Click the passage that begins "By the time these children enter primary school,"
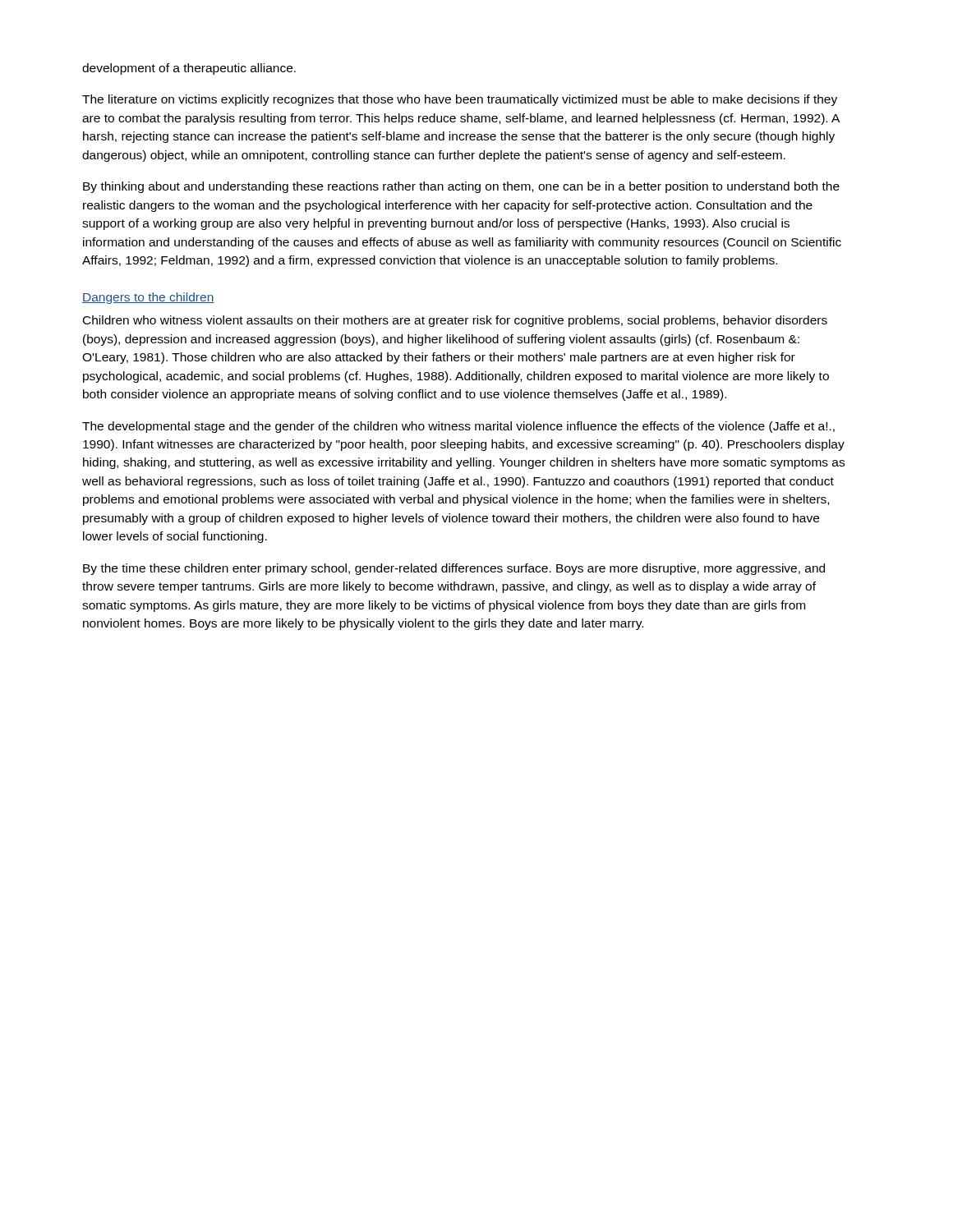This screenshot has width=953, height=1232. coord(454,595)
